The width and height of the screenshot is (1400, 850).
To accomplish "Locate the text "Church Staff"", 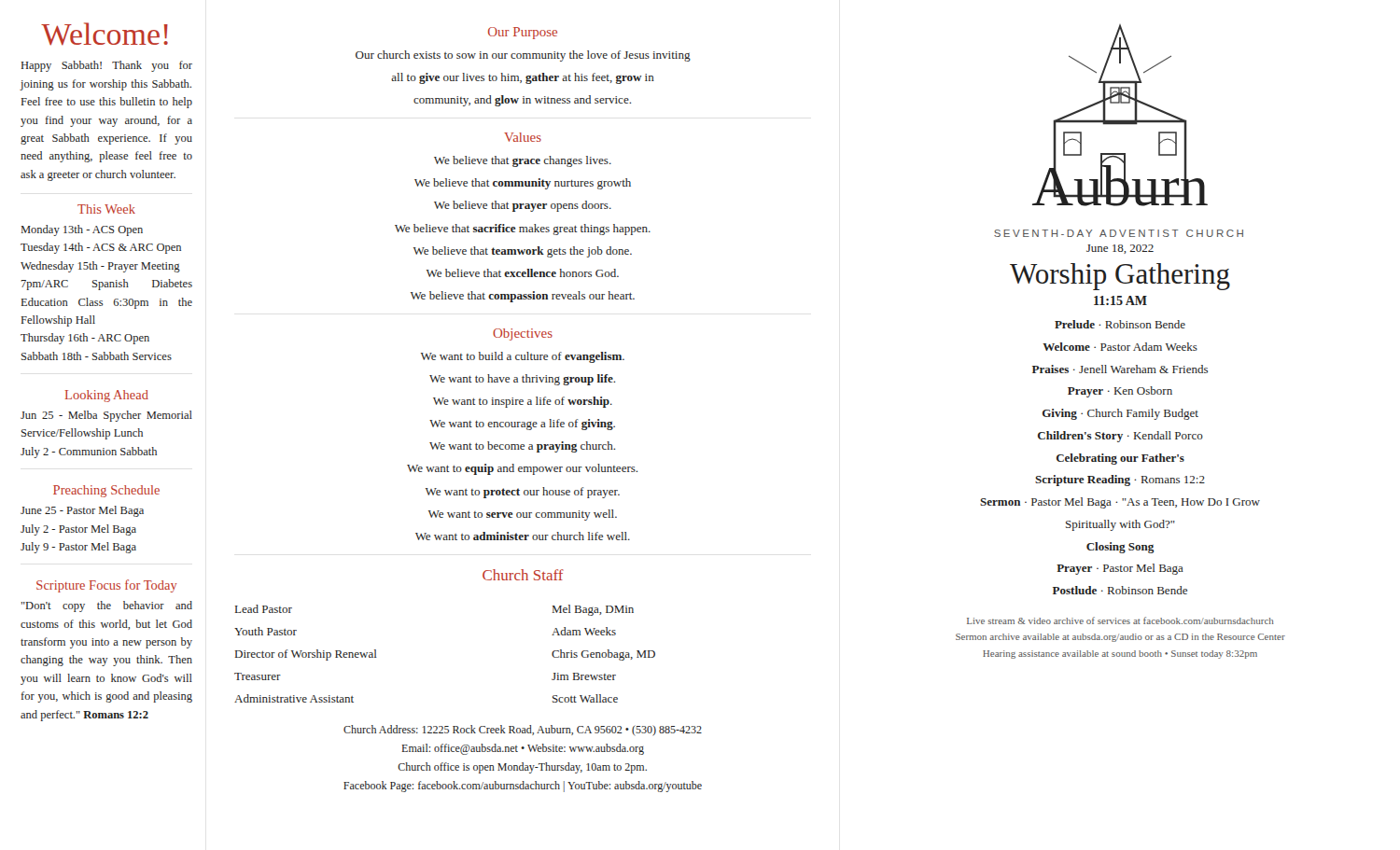I will tap(523, 575).
